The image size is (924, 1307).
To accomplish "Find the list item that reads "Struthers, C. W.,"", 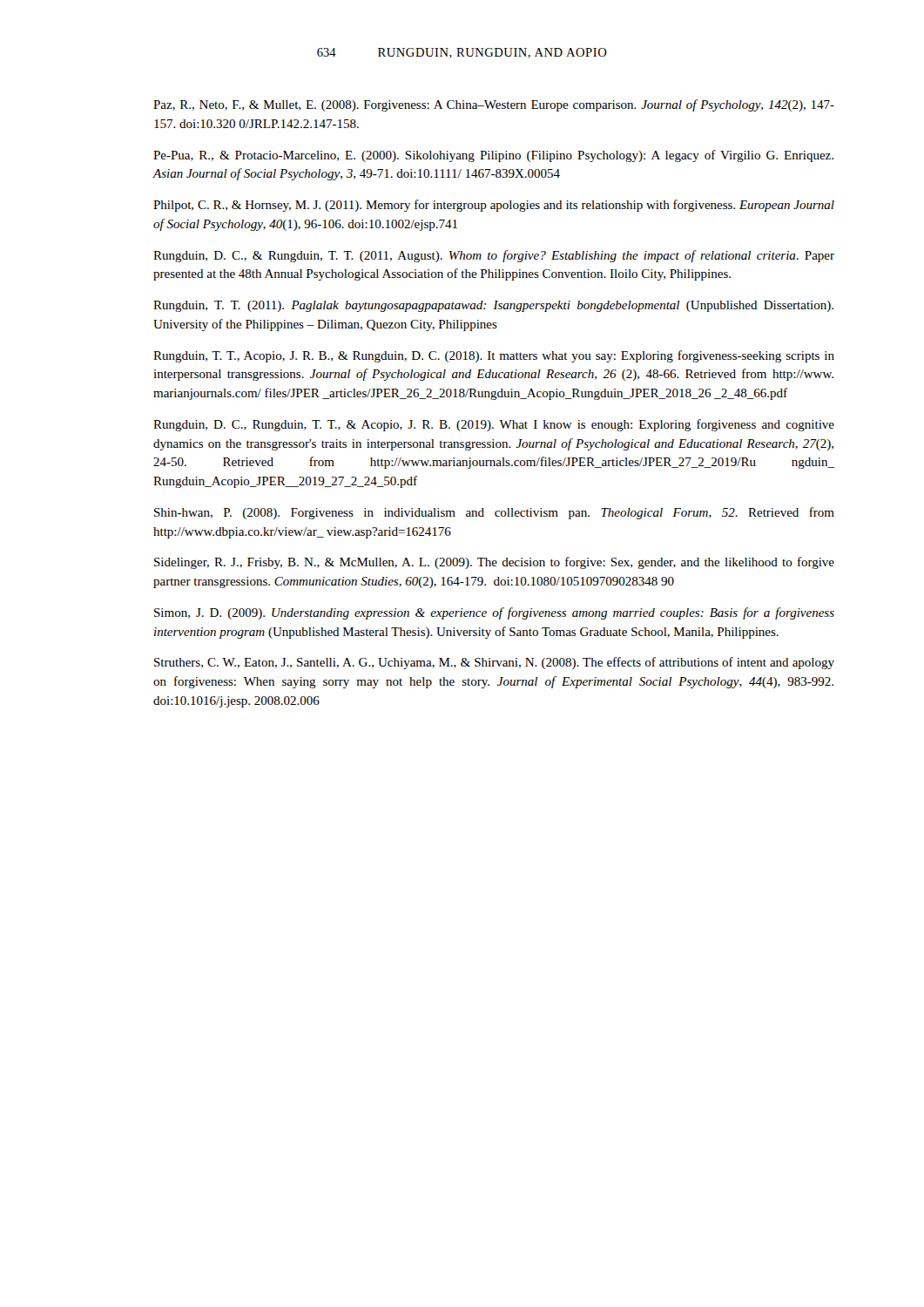I will (482, 682).
